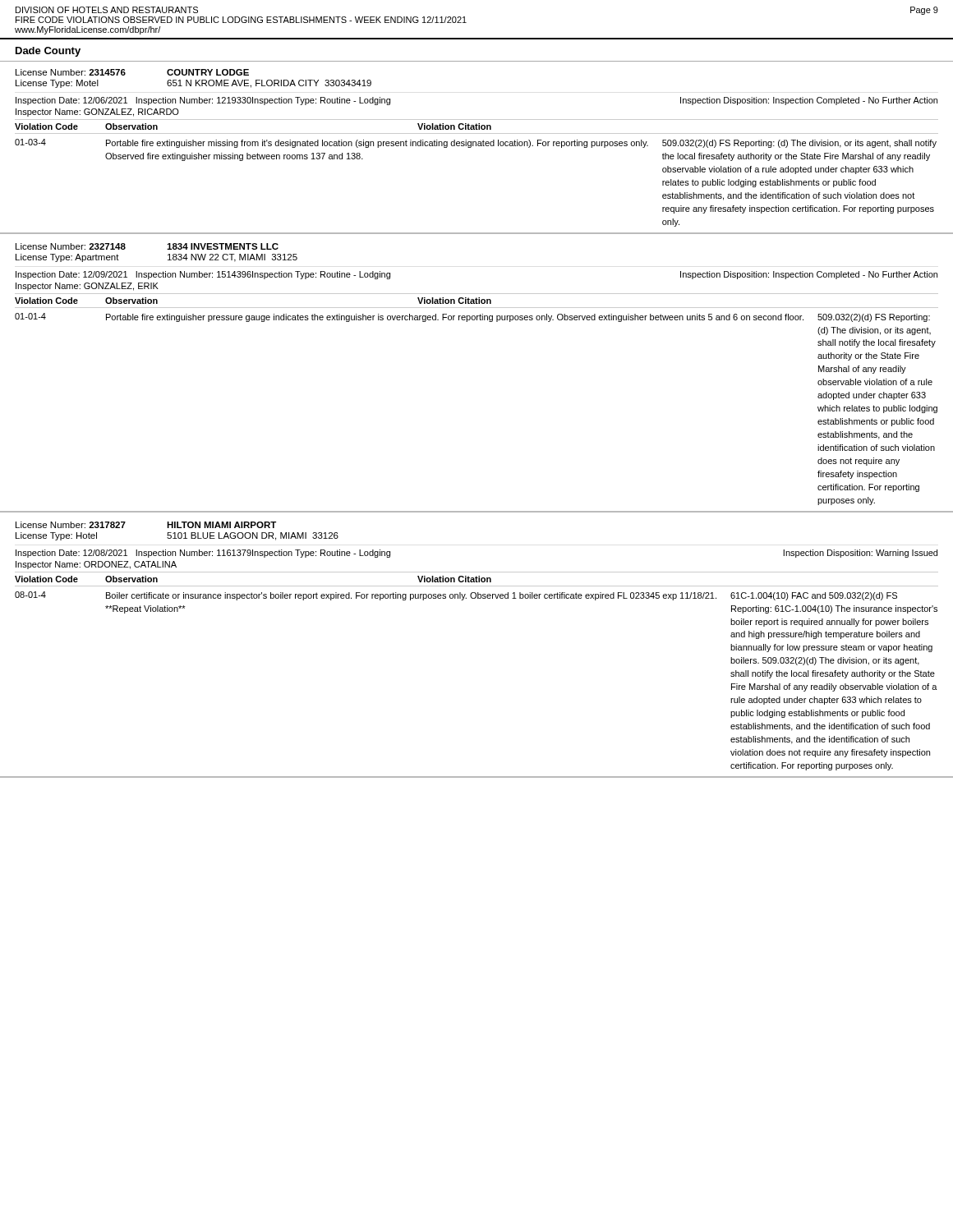Find the table that mentions "License Number: 2317827 HILTON MIAMI"
953x1232 pixels.
(x=476, y=646)
